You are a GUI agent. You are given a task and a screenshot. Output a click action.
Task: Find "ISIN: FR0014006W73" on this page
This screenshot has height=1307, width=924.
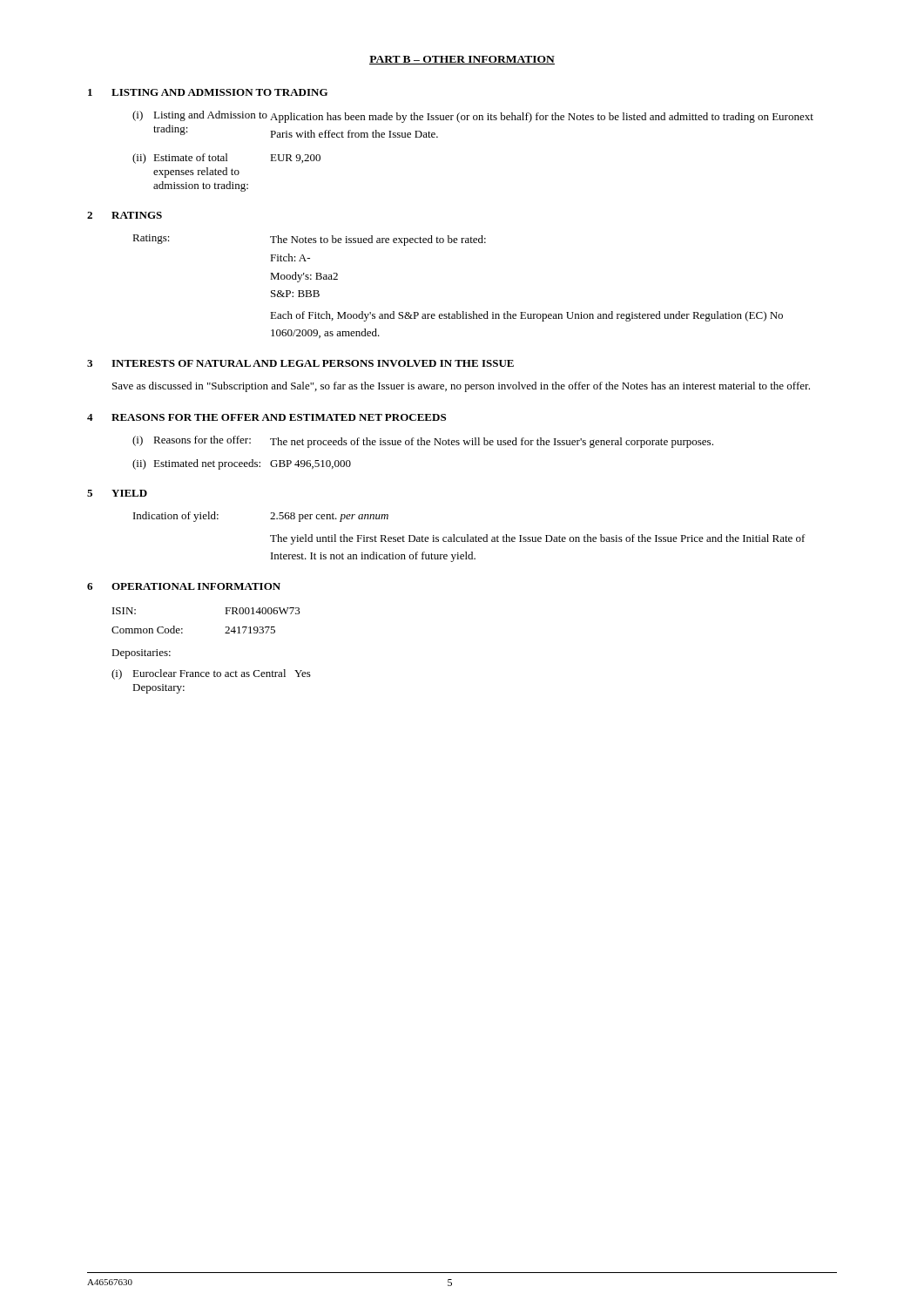(x=123, y=610)
